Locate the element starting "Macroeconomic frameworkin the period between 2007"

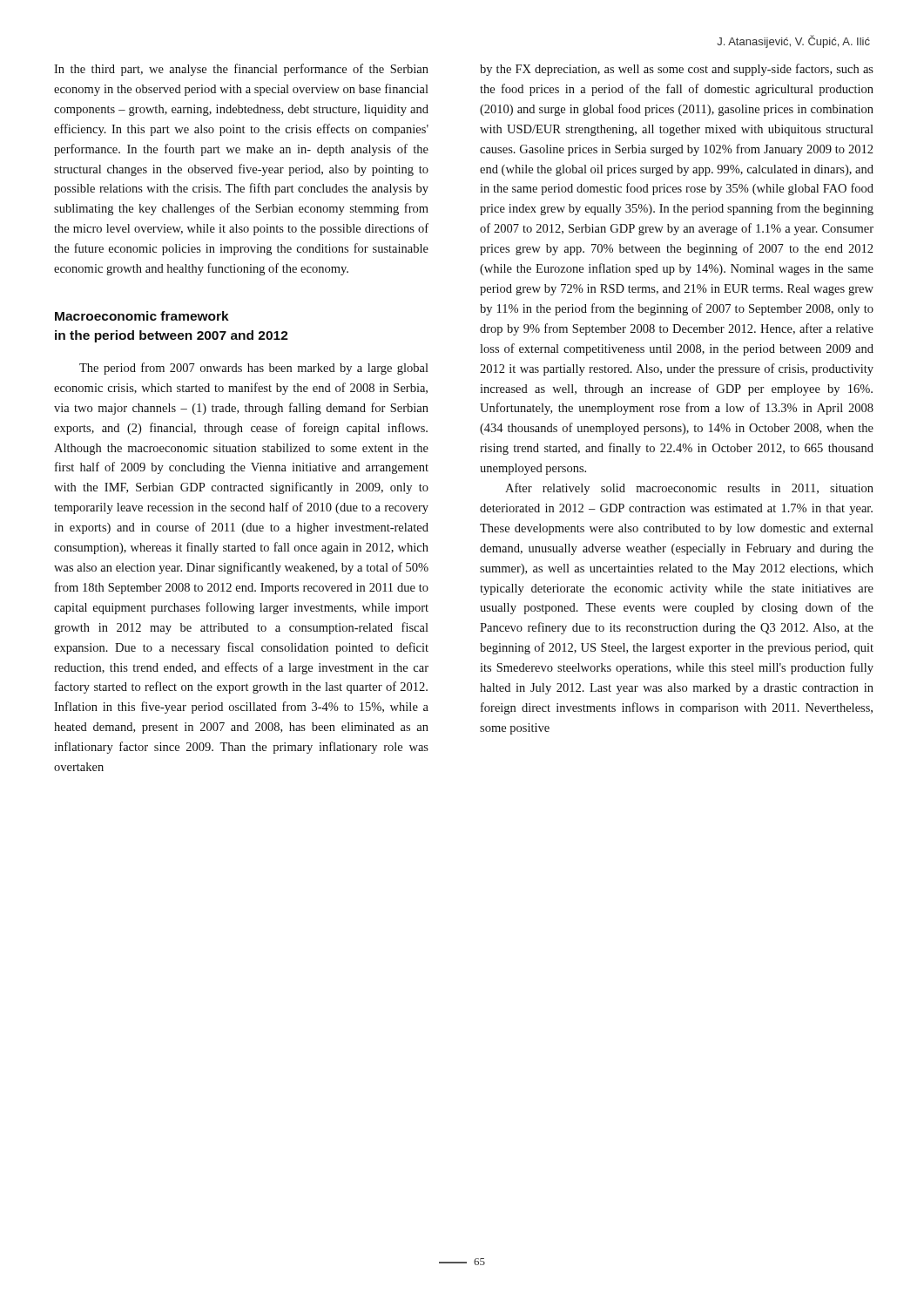171,326
